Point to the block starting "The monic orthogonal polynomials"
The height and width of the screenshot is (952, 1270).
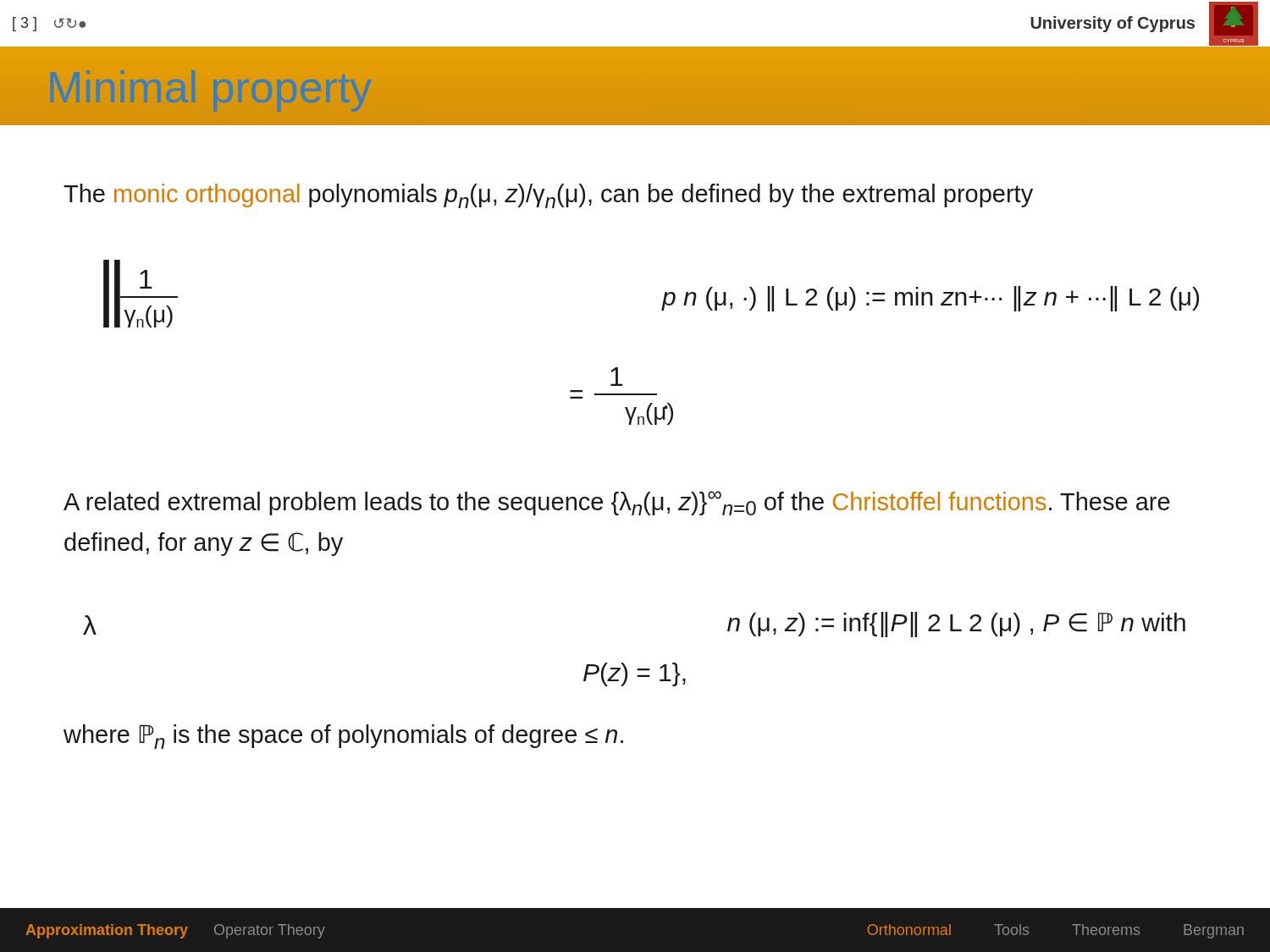(548, 196)
